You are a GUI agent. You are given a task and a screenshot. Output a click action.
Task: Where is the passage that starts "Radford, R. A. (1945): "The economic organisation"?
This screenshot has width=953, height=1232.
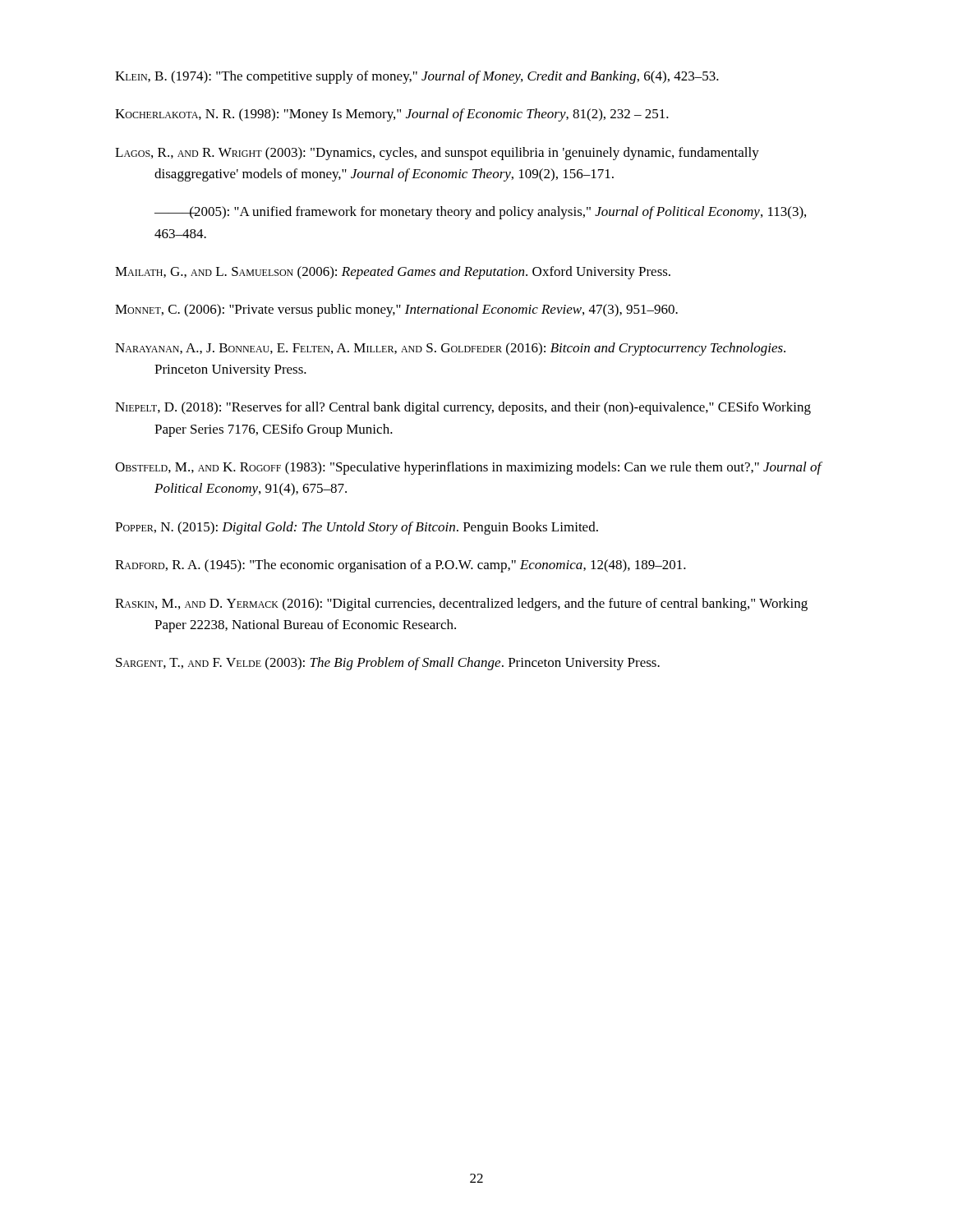click(x=401, y=565)
